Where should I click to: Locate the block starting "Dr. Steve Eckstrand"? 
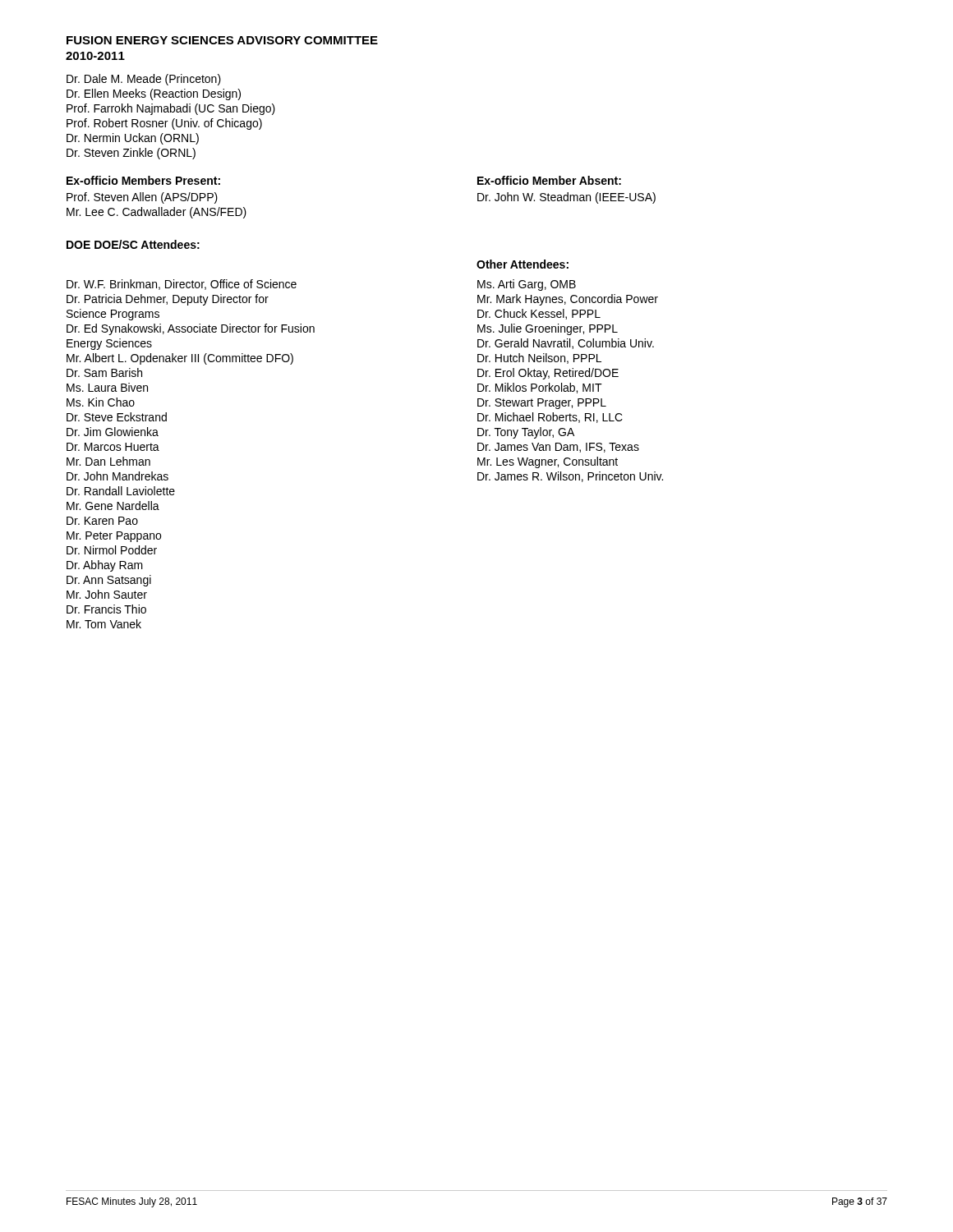click(117, 417)
